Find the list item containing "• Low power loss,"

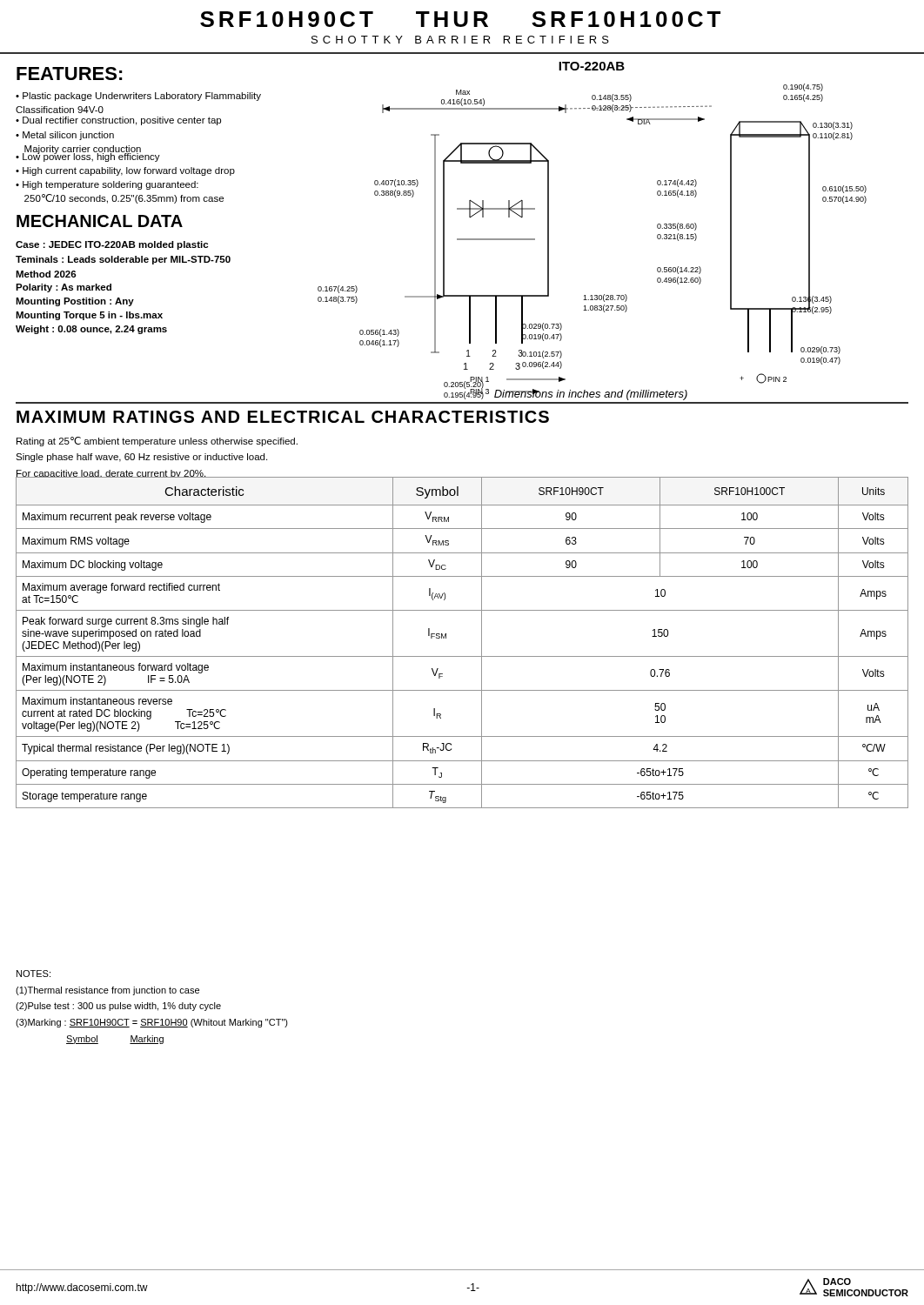coord(88,157)
